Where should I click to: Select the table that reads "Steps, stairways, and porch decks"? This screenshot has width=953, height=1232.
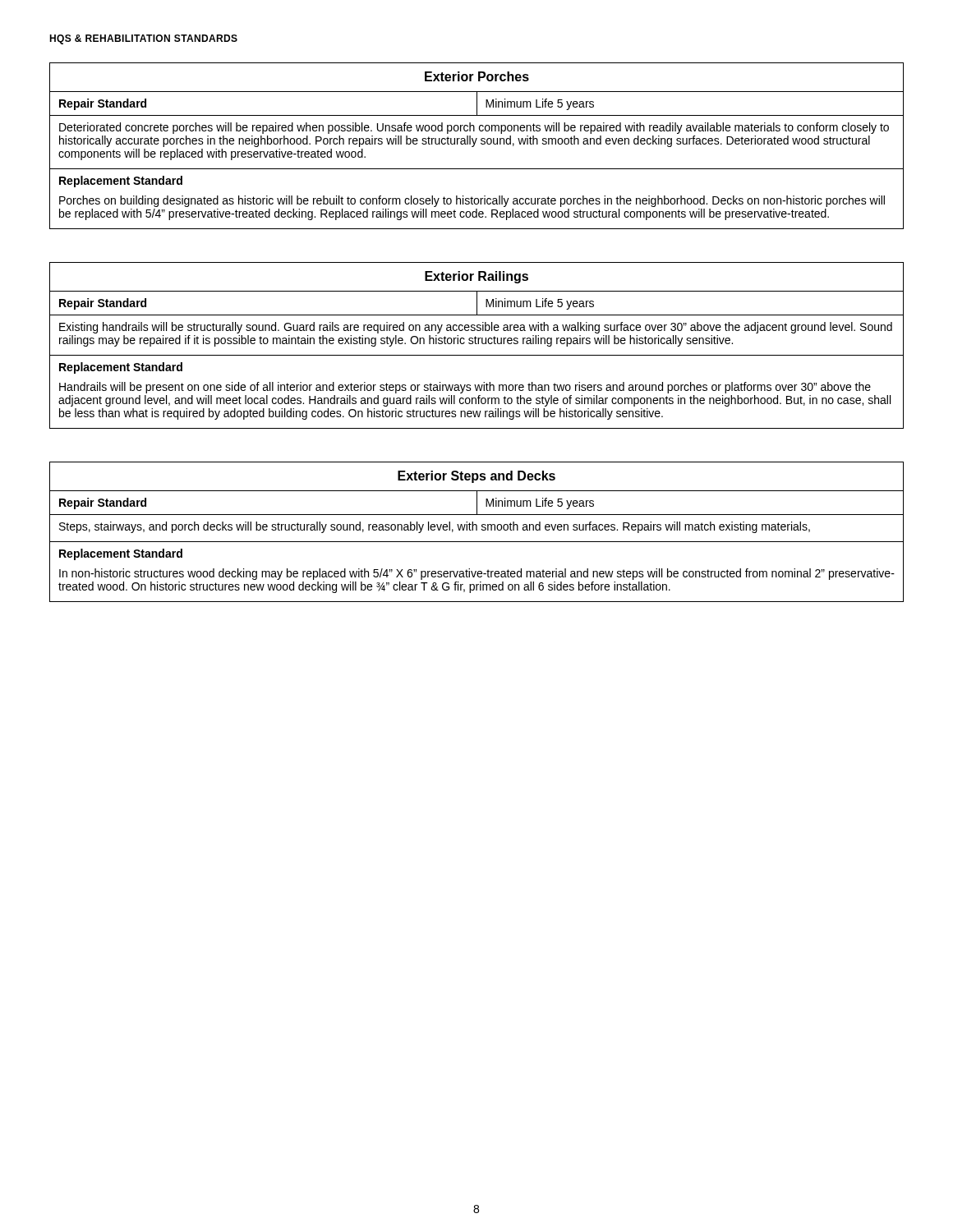[476, 532]
